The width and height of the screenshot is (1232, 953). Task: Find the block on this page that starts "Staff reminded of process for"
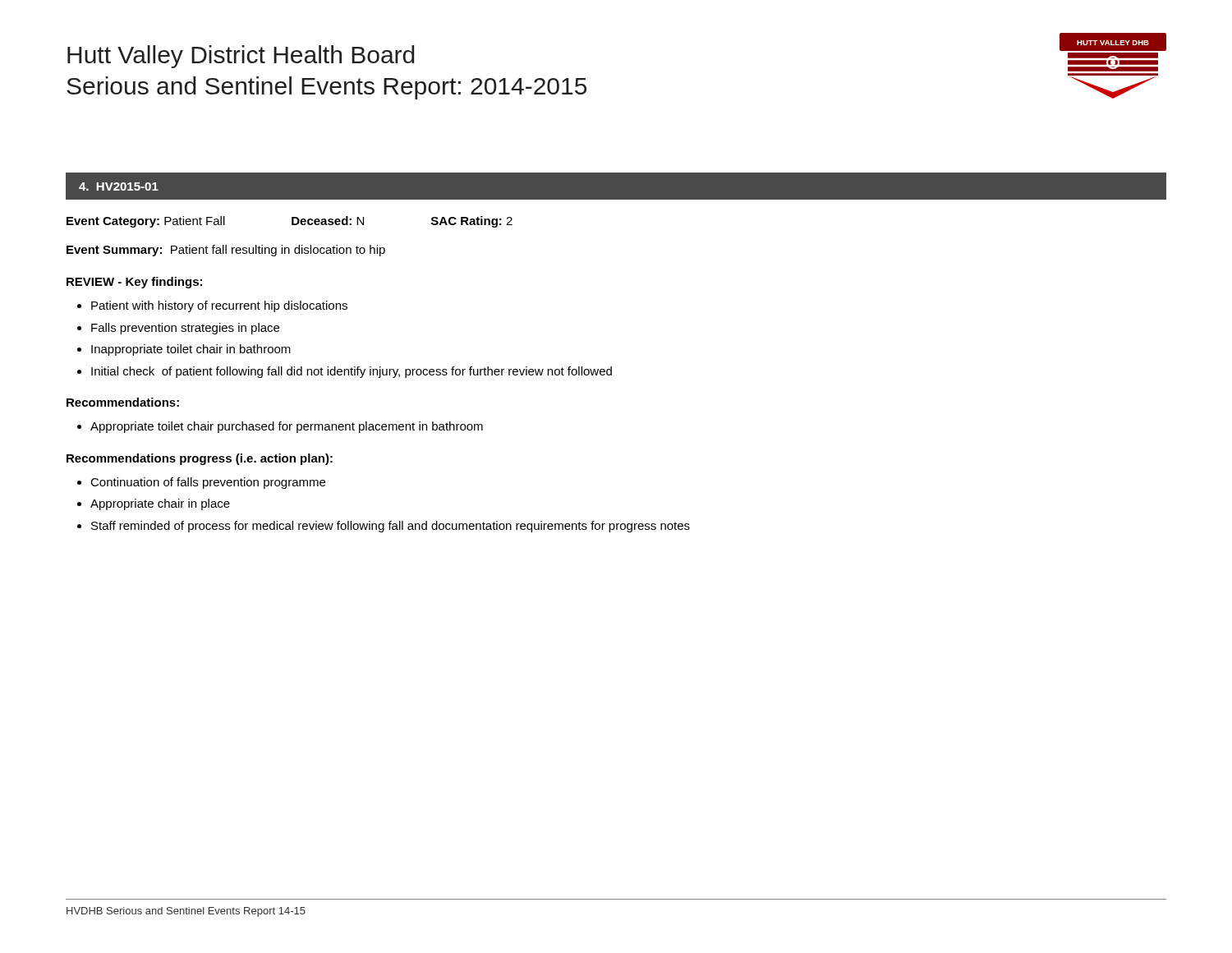click(390, 525)
